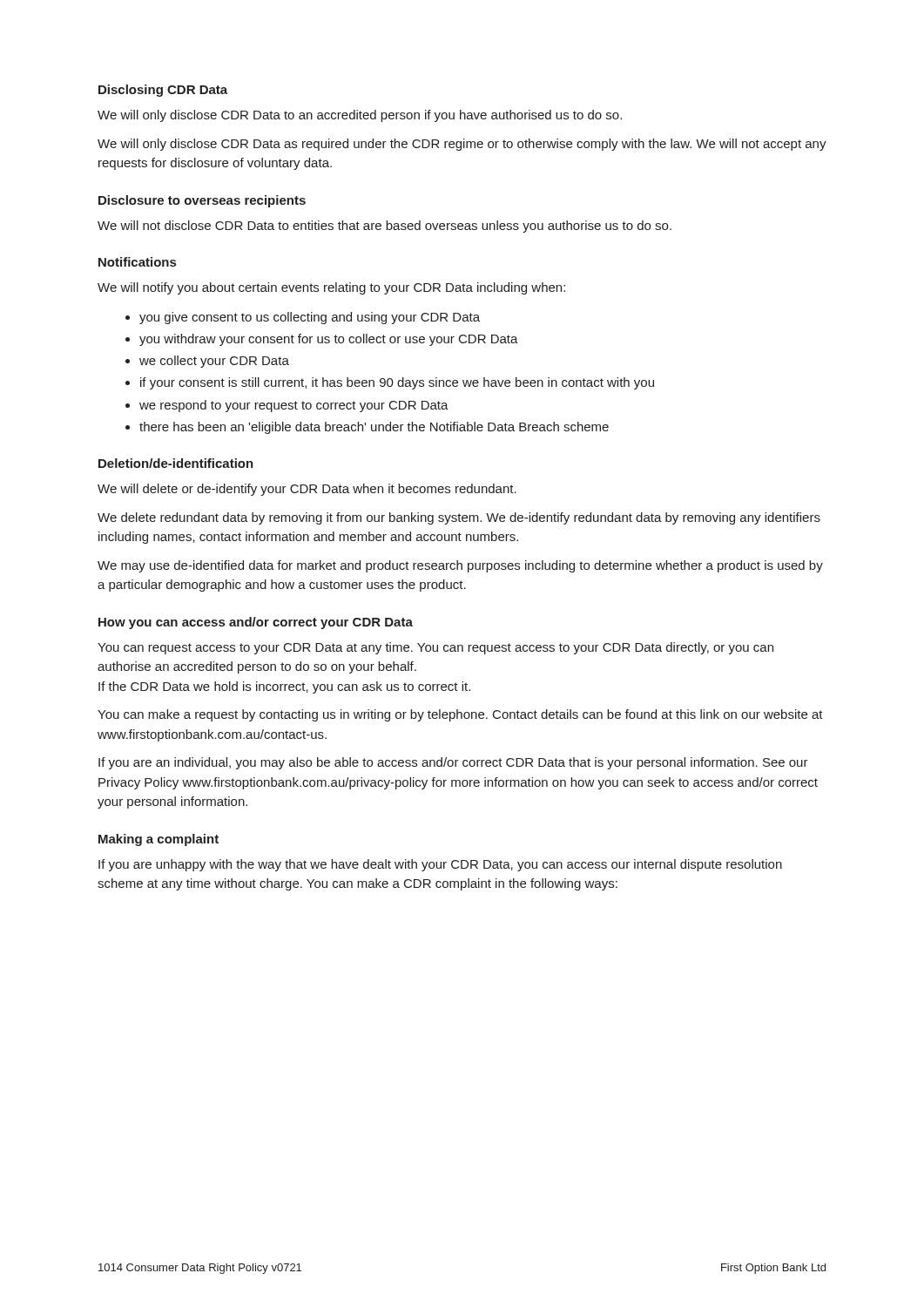924x1307 pixels.
Task: Select the text starting "Disclosing CDR Data"
Action: pos(163,89)
